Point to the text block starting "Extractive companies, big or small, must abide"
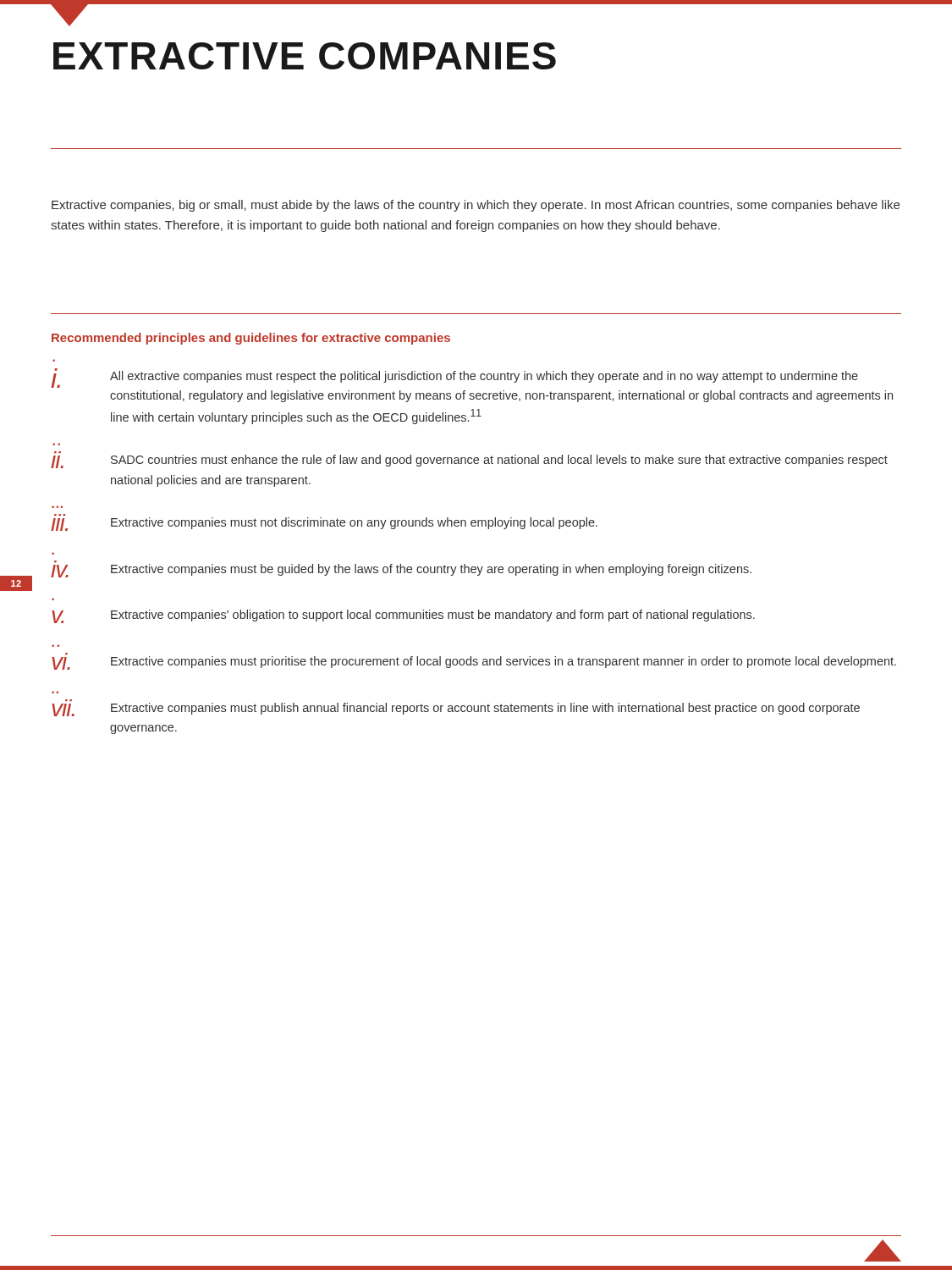The height and width of the screenshot is (1270, 952). click(x=475, y=215)
